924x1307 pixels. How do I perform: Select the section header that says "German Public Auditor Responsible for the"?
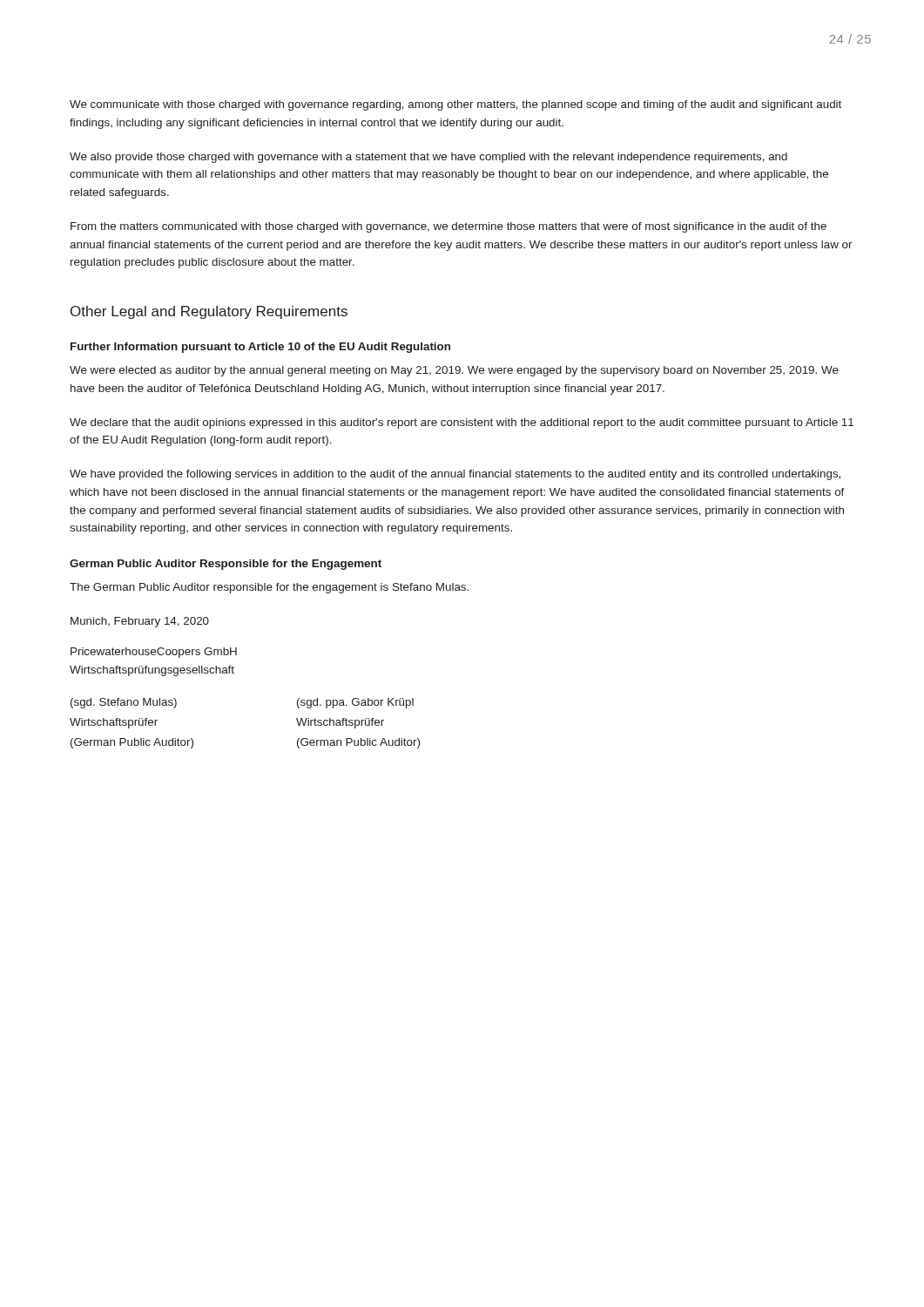226,564
